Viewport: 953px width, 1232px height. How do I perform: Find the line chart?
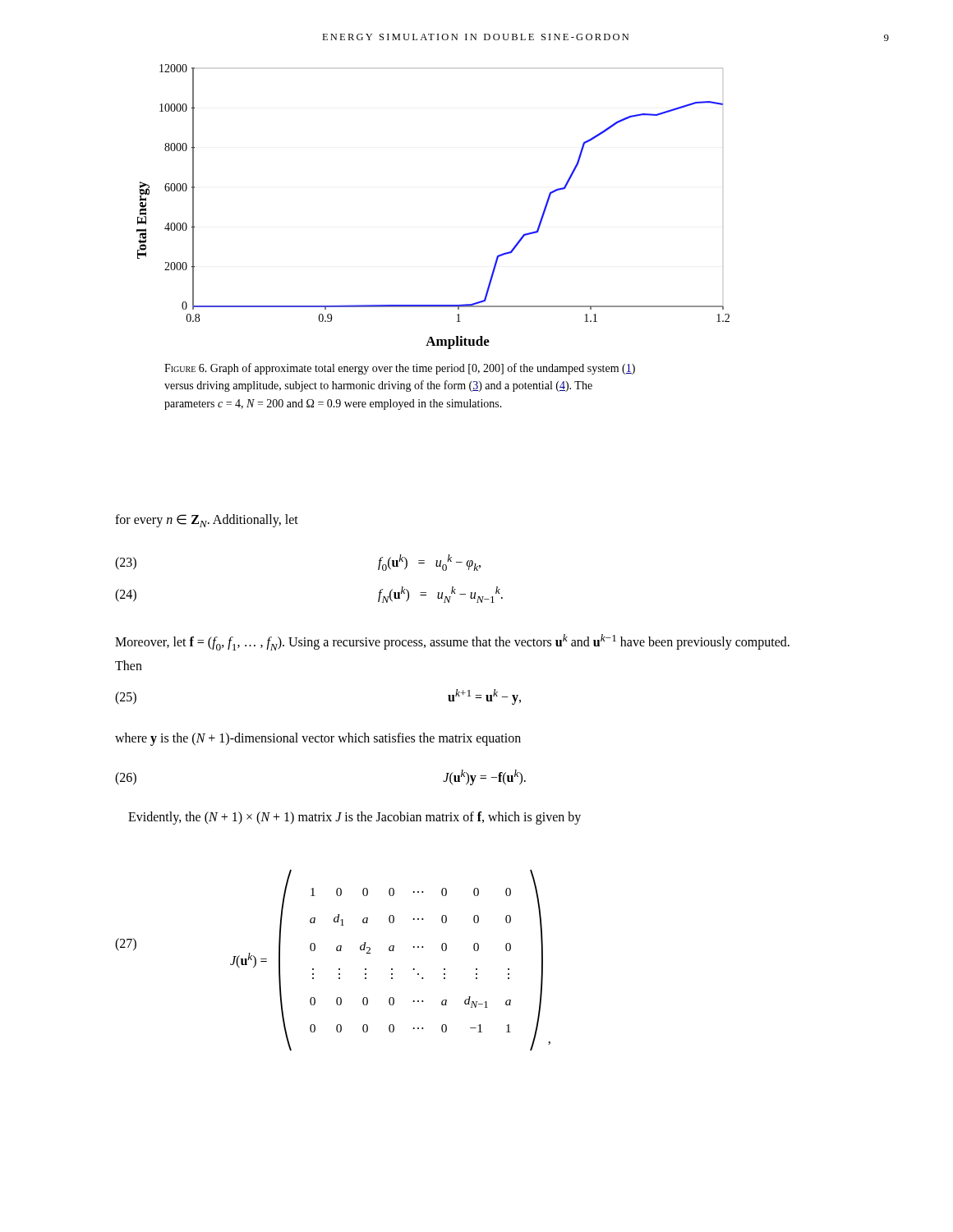(435, 204)
